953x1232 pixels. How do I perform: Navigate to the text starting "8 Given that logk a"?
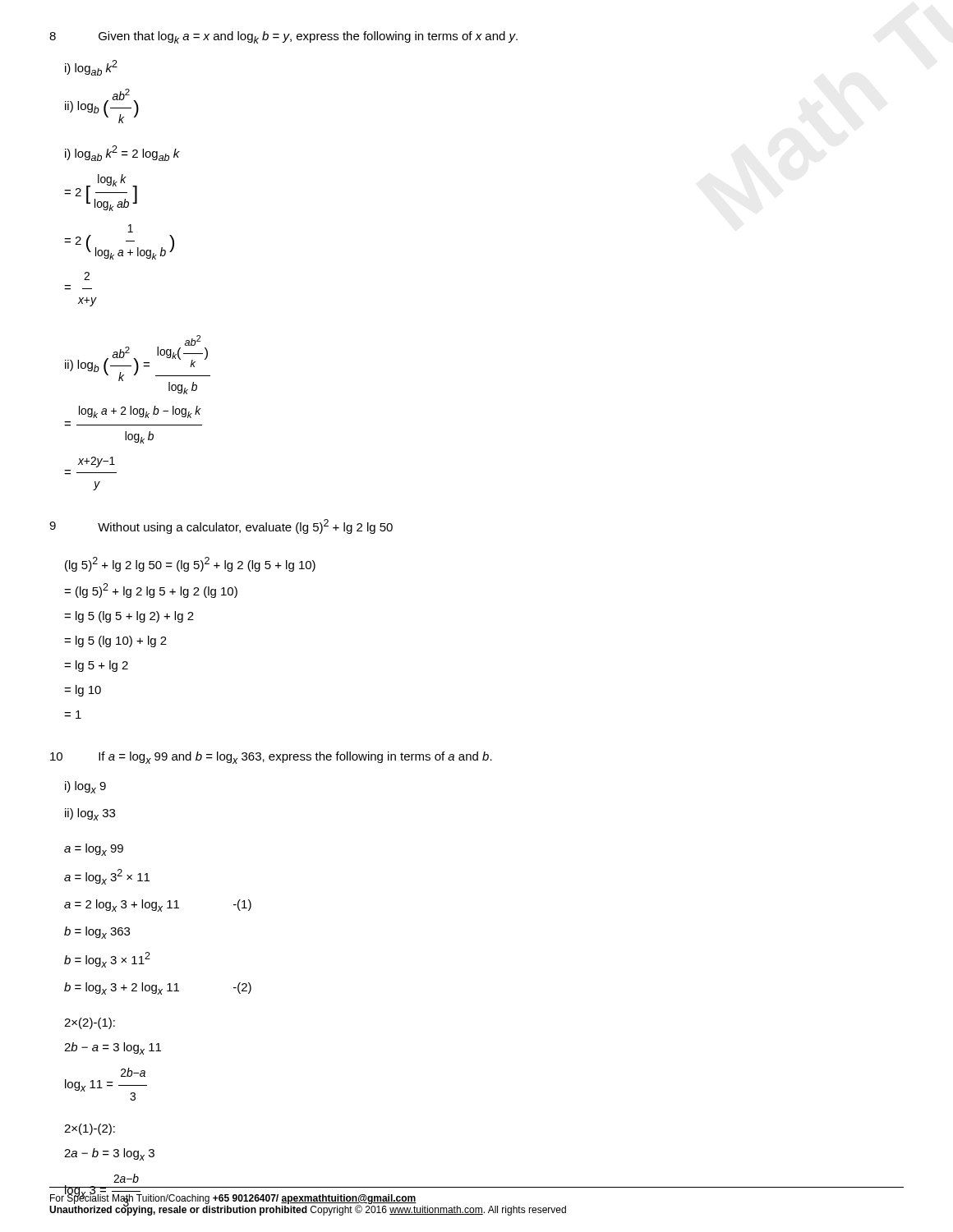tap(284, 36)
